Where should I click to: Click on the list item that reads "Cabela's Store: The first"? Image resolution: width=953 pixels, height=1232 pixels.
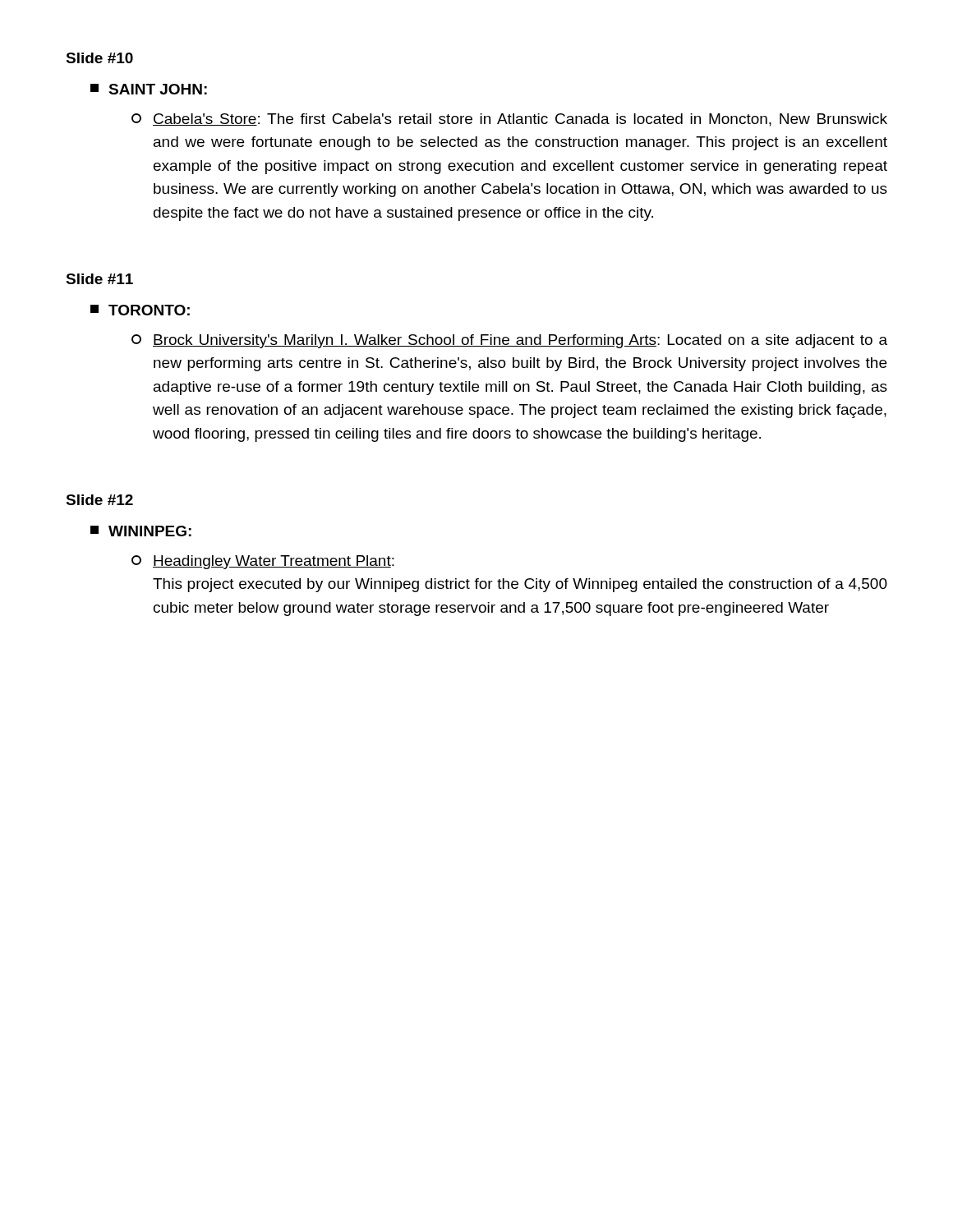(509, 166)
